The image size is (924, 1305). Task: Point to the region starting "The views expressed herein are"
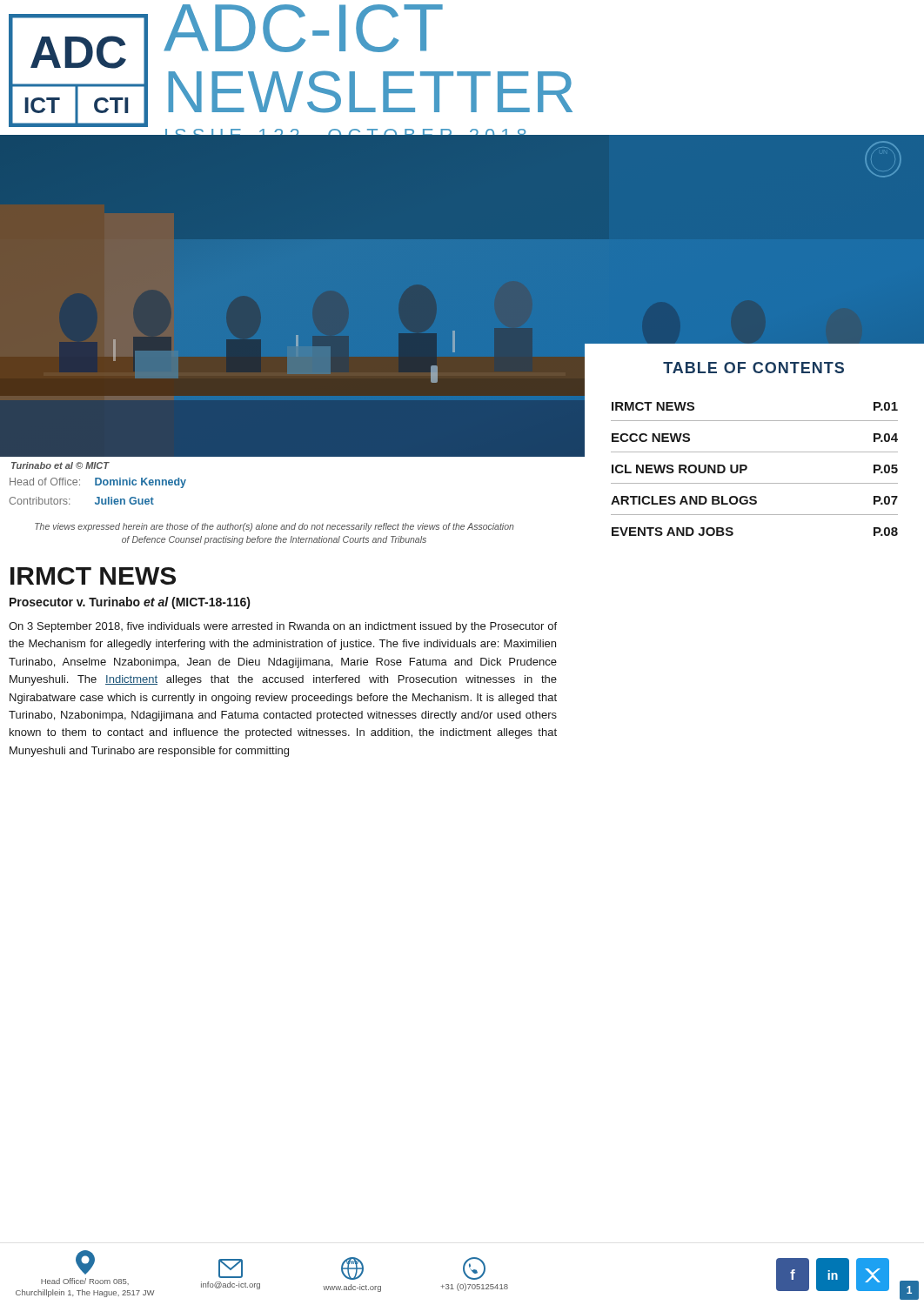click(274, 533)
